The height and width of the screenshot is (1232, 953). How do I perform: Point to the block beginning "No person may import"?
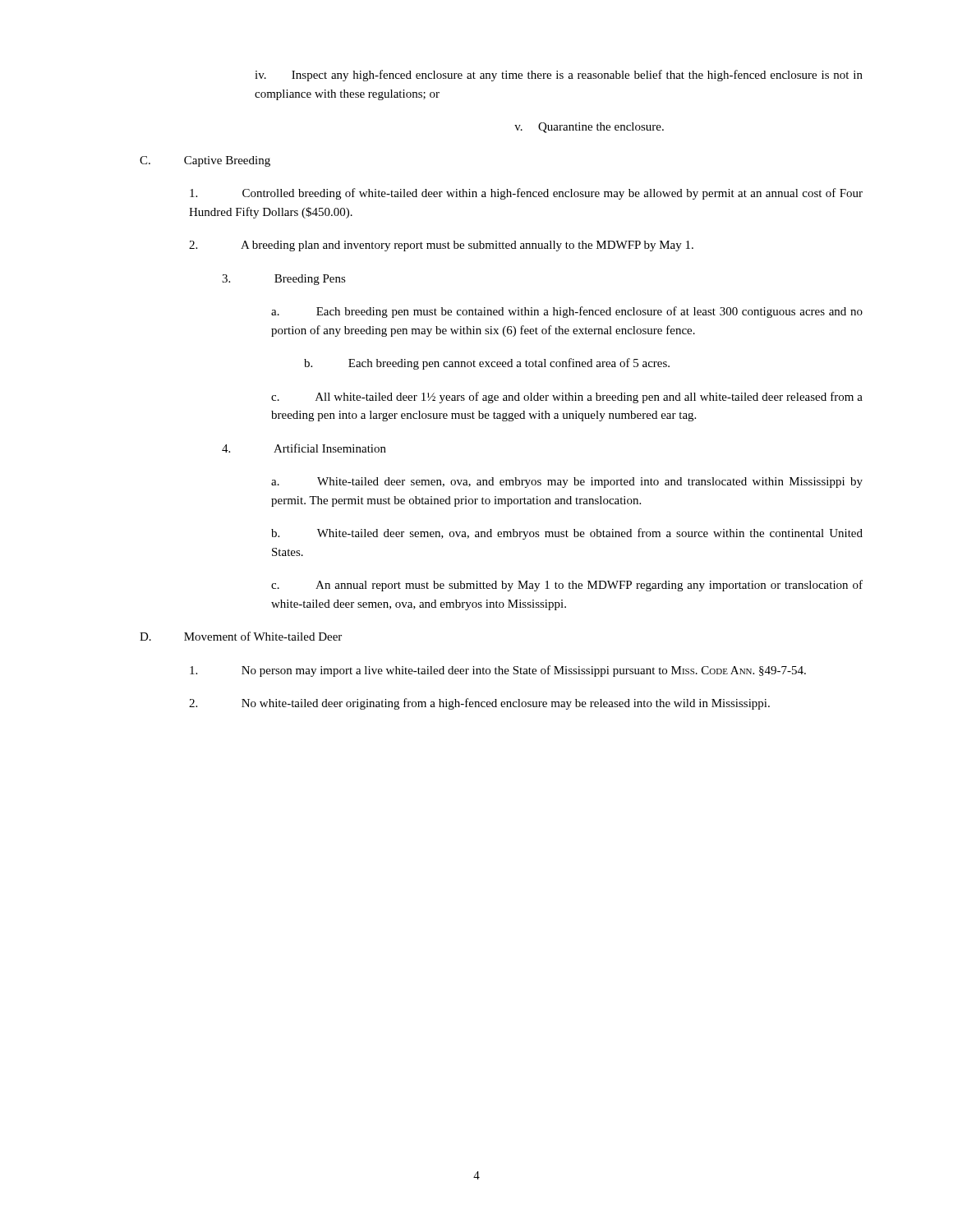click(x=526, y=670)
